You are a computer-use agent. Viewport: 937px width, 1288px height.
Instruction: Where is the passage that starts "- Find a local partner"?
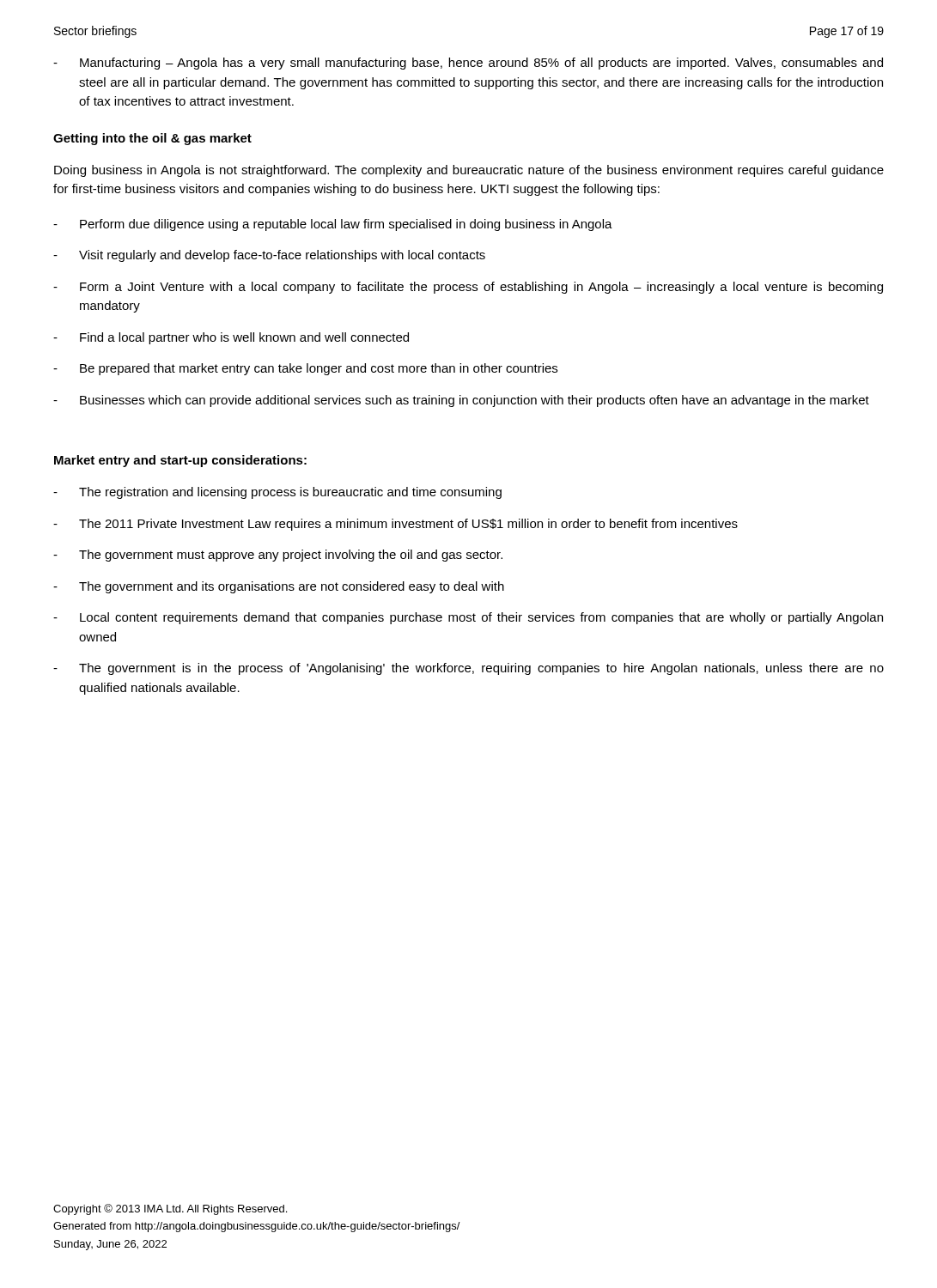[231, 338]
